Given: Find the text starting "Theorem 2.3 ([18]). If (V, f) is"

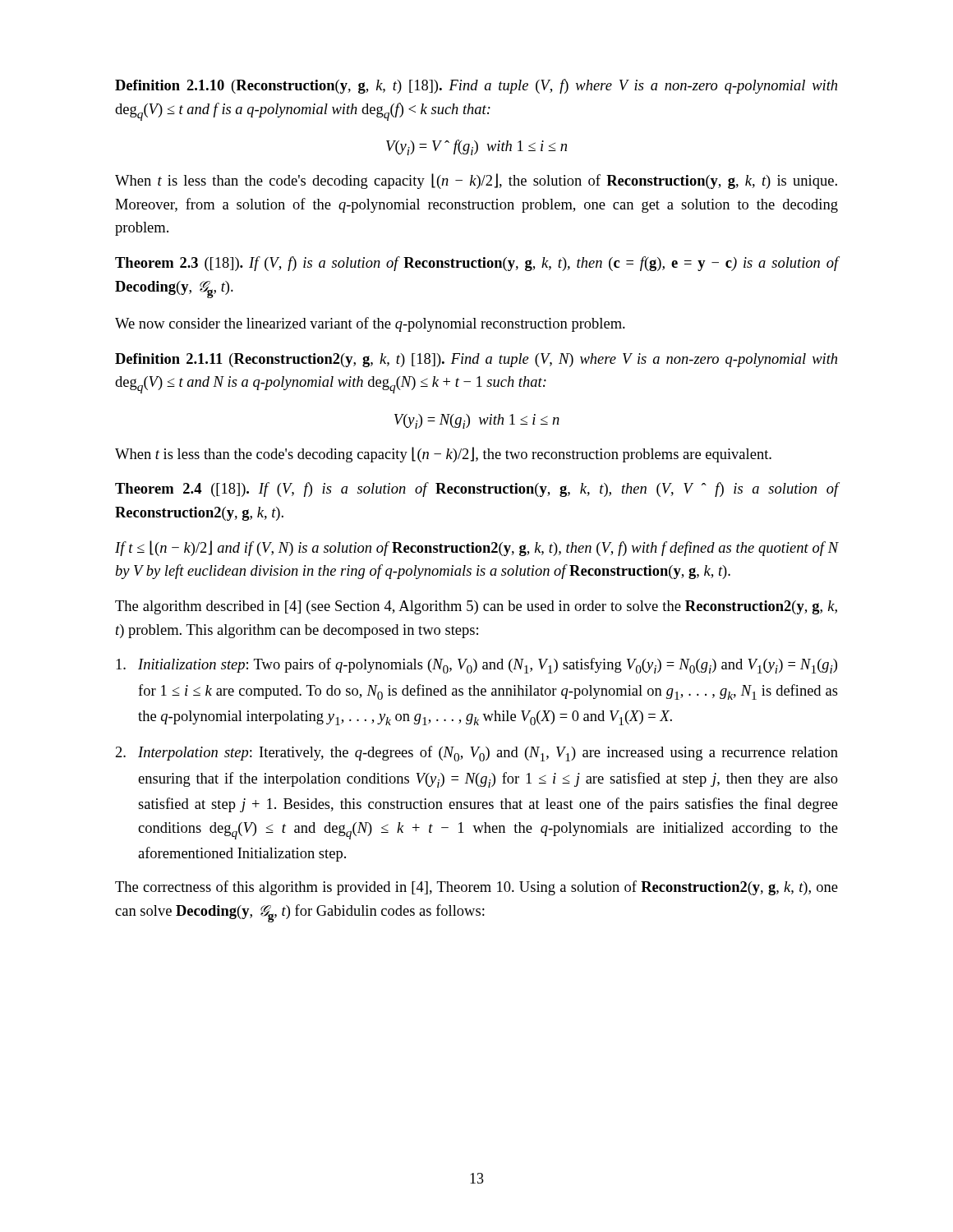Looking at the screenshot, I should tap(476, 276).
